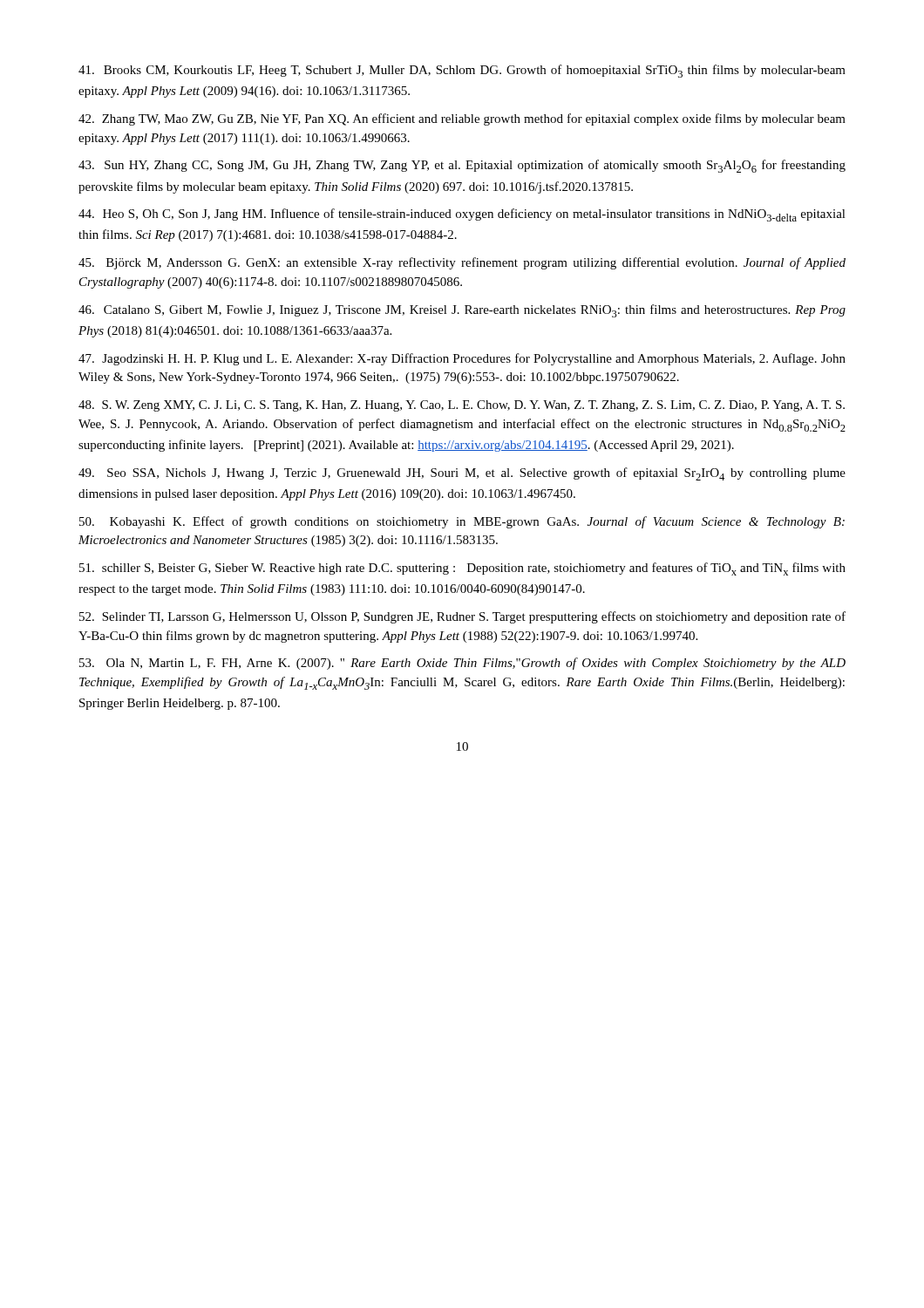Find the block on this page that starts "51. schiller S, Beister"
Image resolution: width=924 pixels, height=1308 pixels.
462,578
